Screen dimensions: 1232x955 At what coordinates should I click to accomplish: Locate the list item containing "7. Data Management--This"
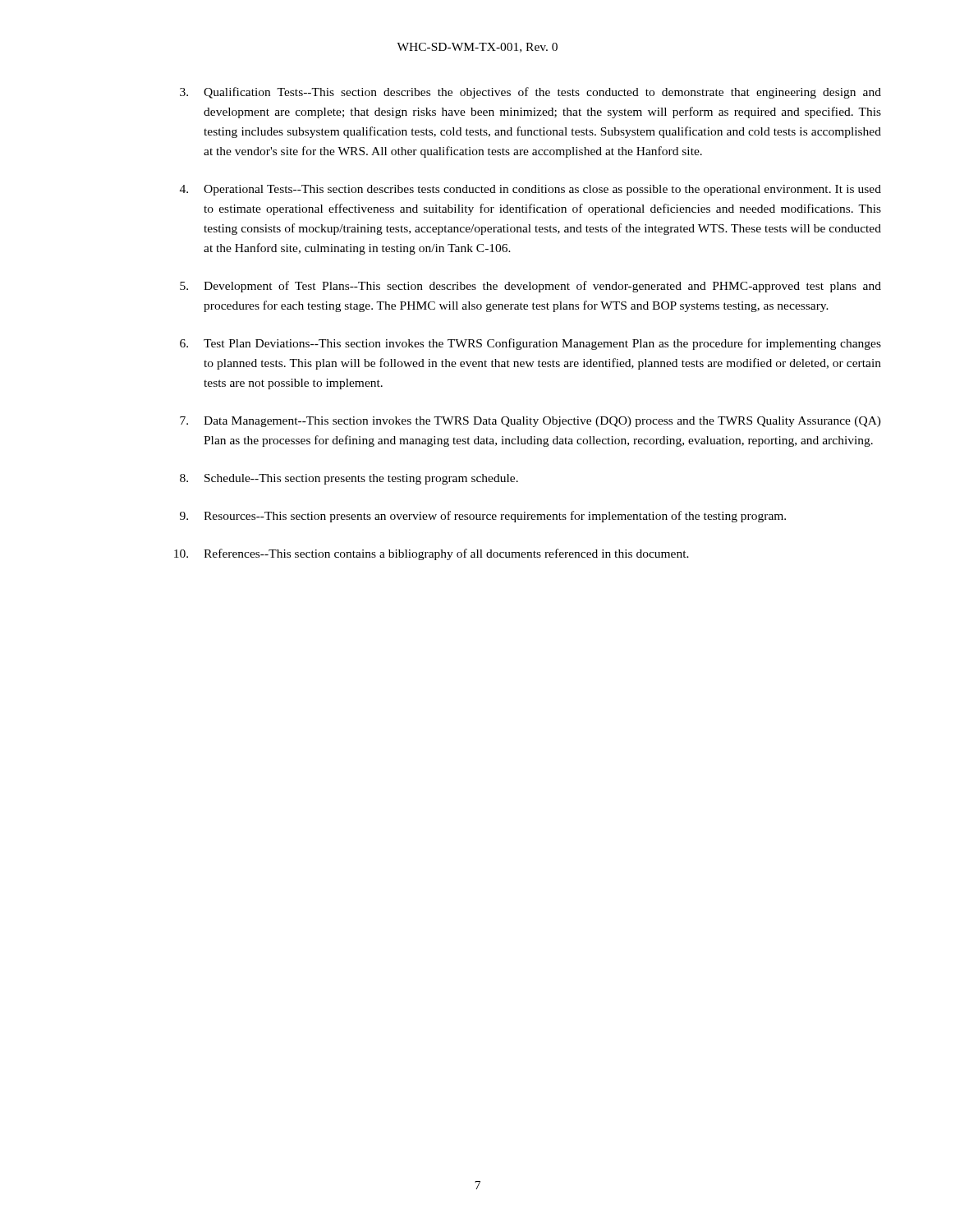510,431
